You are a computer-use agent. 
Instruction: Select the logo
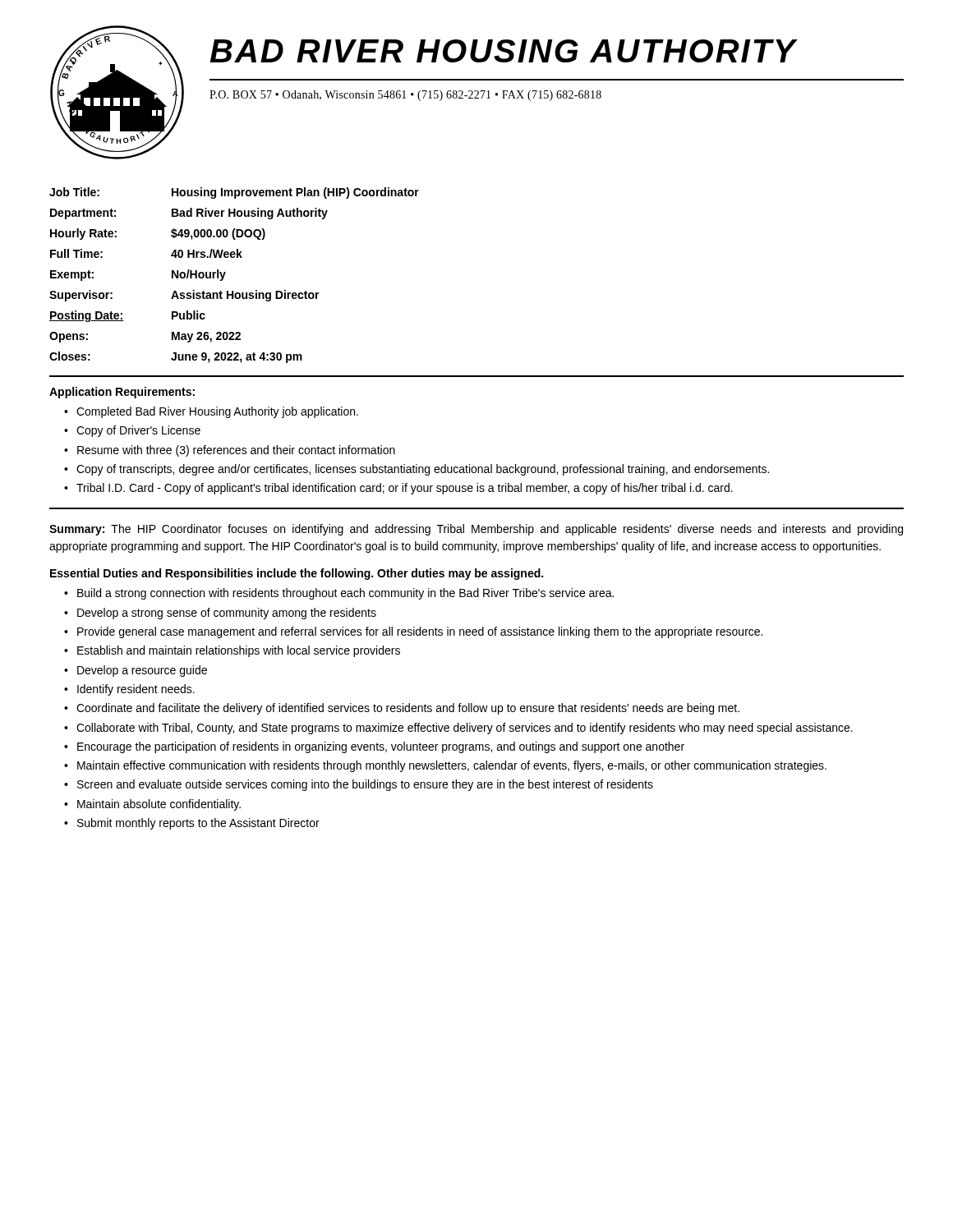coord(121,94)
